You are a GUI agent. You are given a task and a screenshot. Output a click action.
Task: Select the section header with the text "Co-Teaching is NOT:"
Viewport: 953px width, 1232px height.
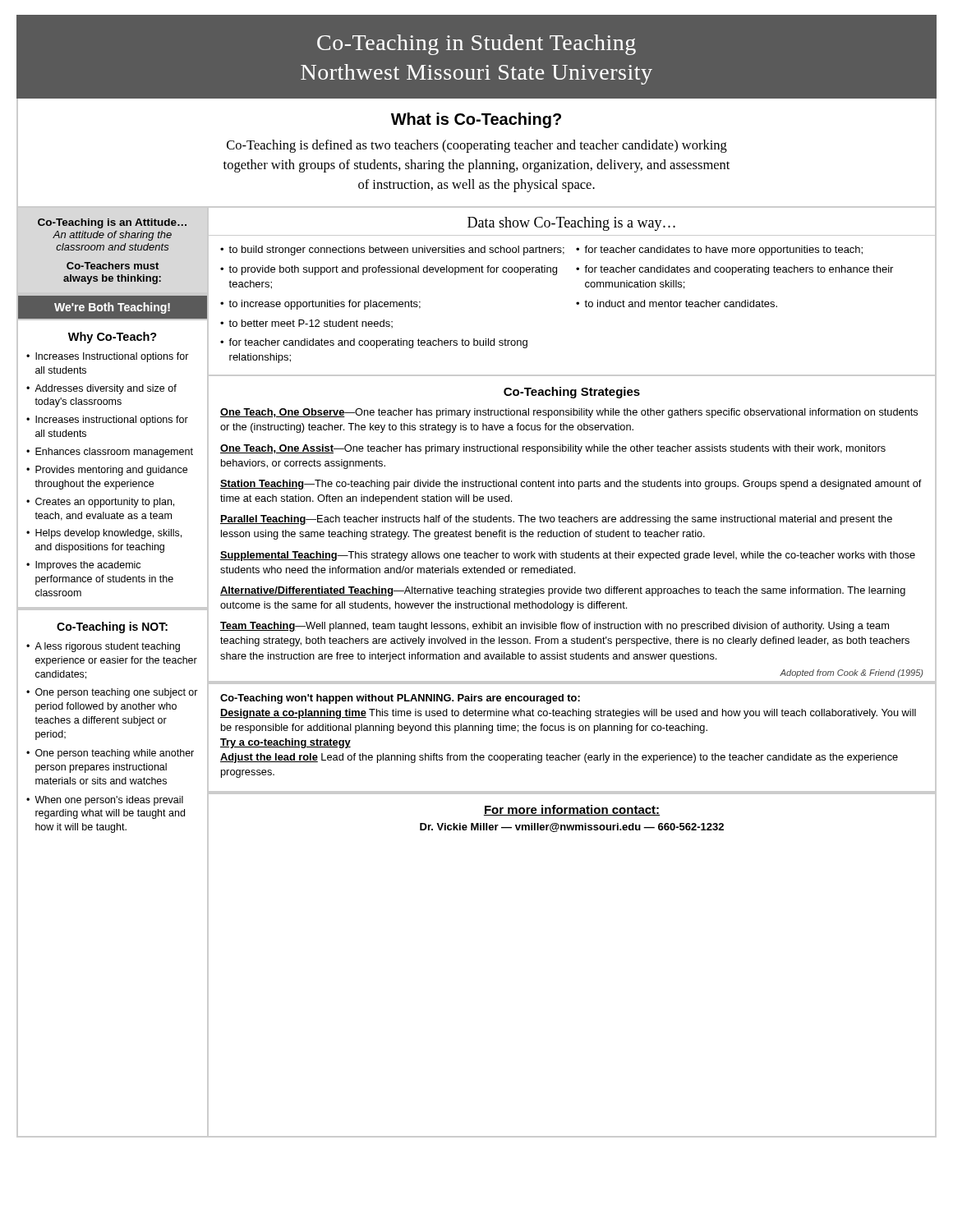[x=113, y=626]
